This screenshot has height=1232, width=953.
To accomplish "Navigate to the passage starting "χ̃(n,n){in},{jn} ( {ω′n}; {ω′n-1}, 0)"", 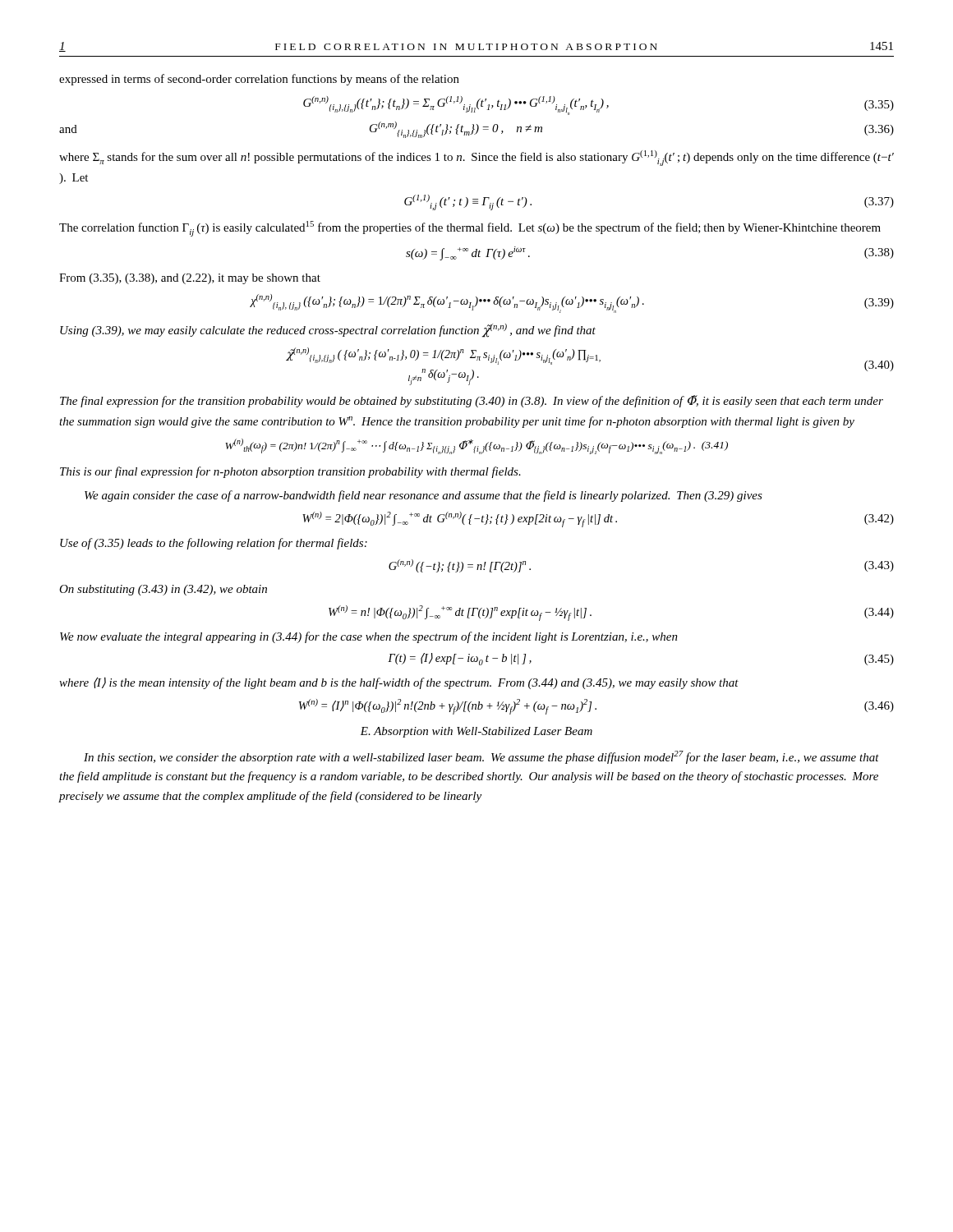I will pyautogui.click(x=481, y=365).
